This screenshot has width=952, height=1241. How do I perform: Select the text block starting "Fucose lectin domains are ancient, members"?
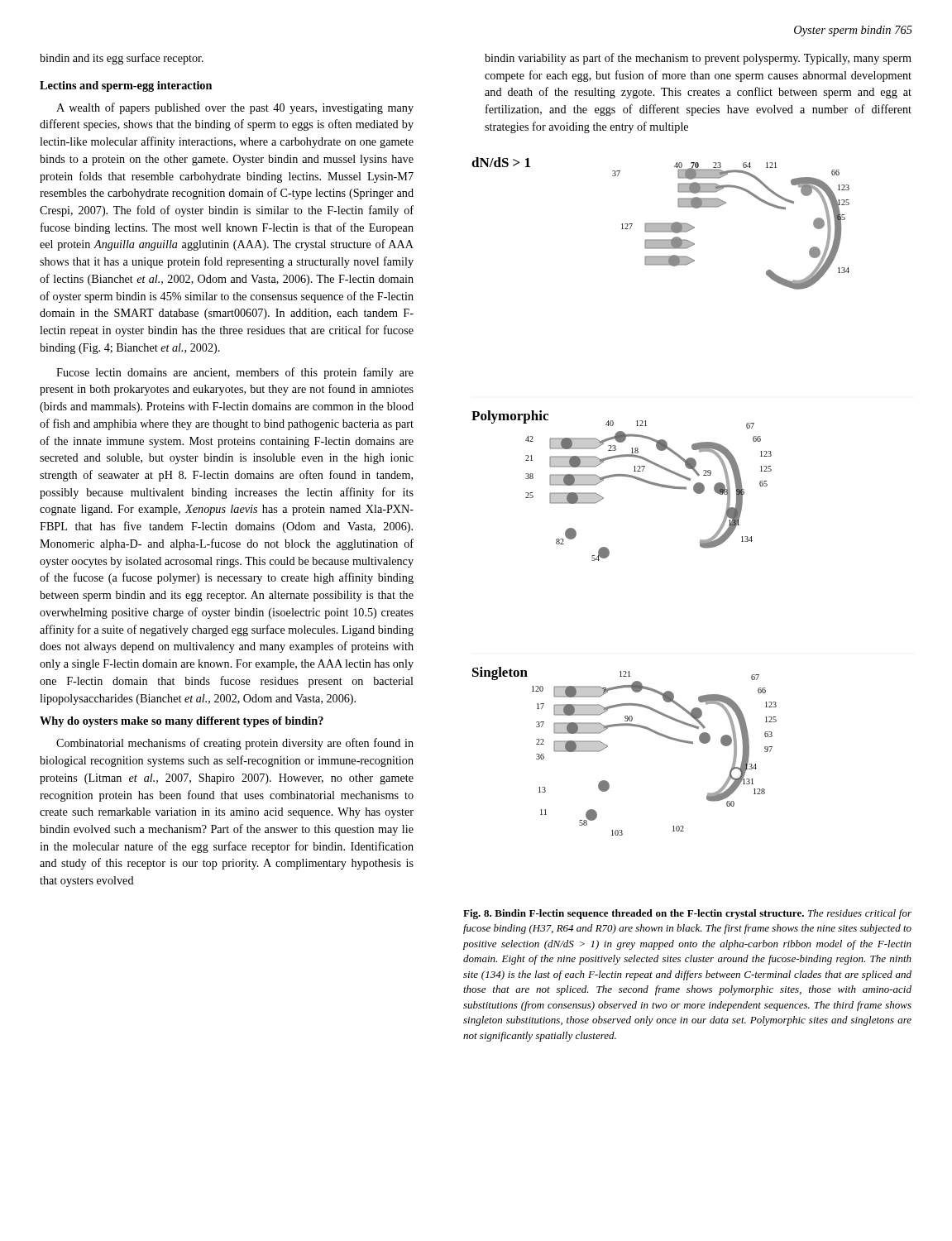coord(227,535)
